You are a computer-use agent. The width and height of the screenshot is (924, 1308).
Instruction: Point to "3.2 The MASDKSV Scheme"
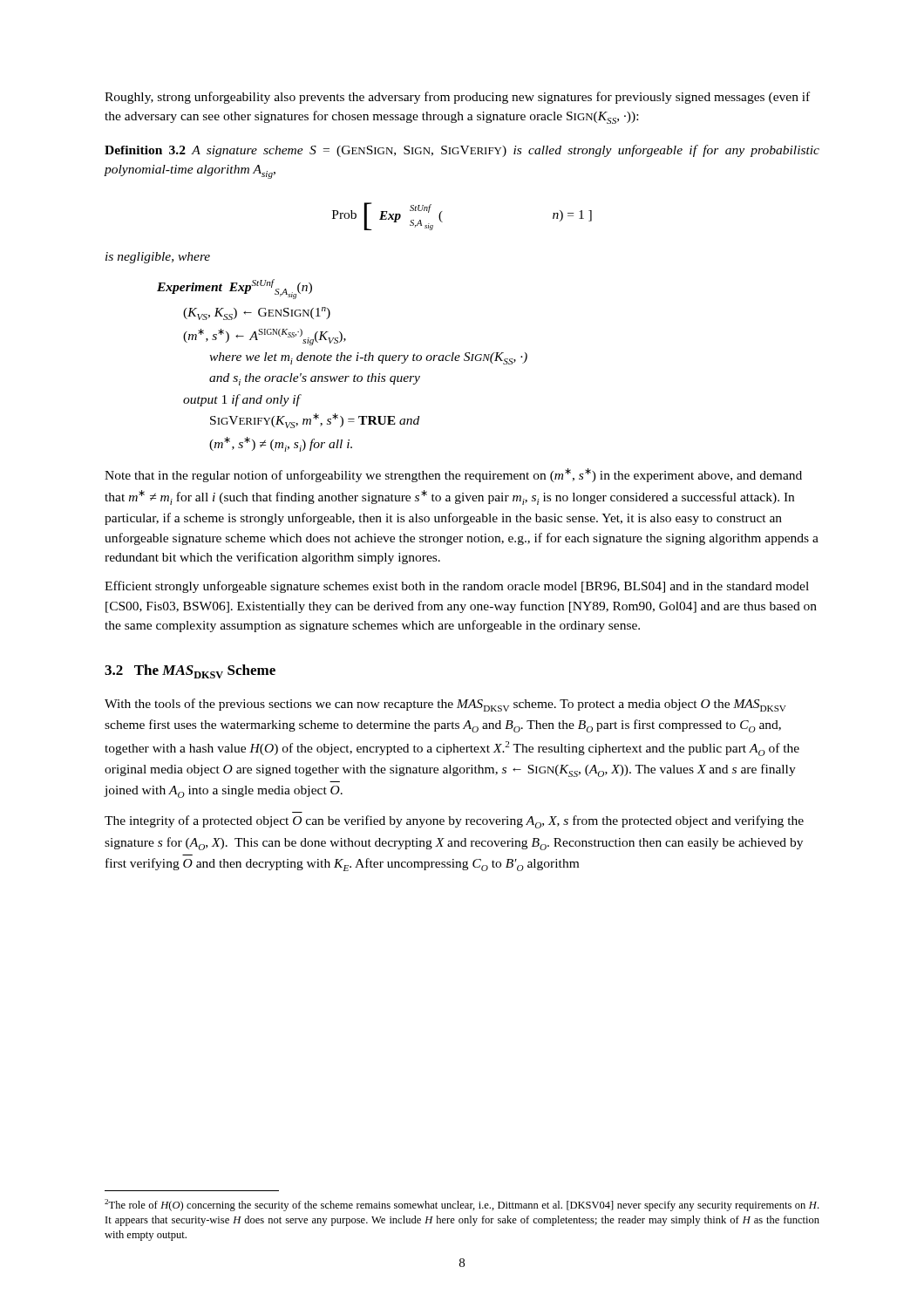pyautogui.click(x=190, y=671)
